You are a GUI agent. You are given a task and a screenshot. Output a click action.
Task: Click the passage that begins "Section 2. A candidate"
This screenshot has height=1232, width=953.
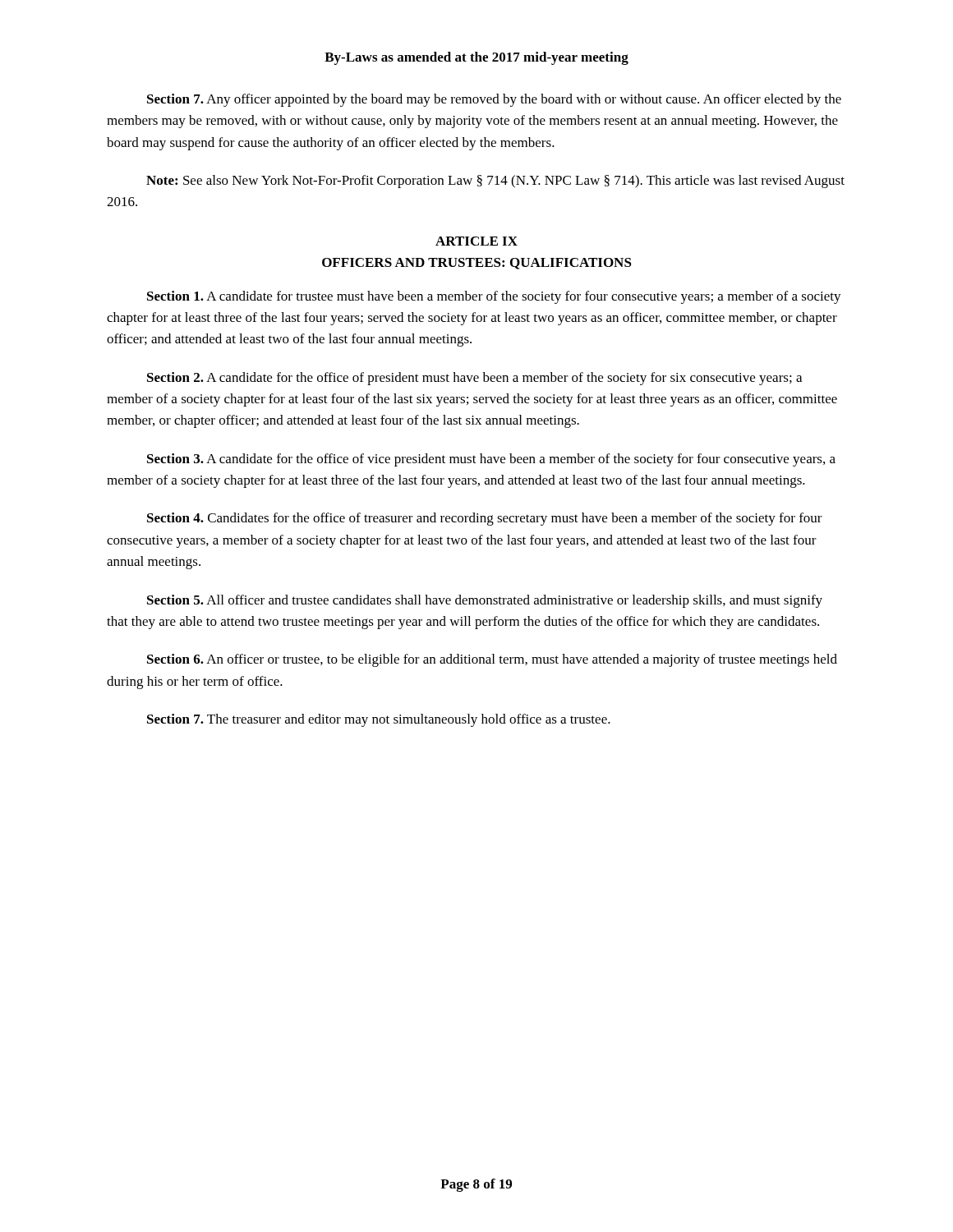[476, 399]
